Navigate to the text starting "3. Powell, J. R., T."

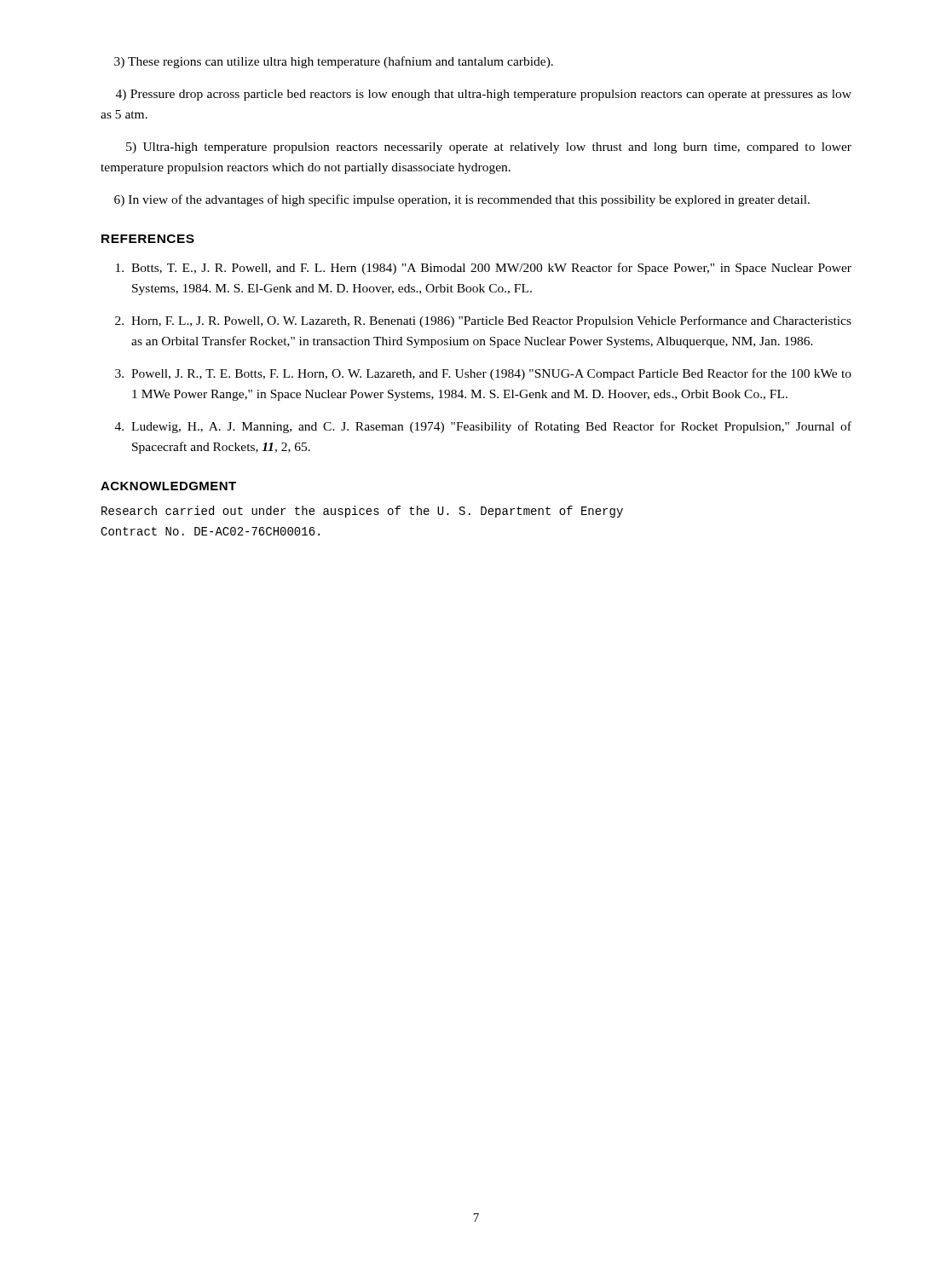(x=476, y=384)
